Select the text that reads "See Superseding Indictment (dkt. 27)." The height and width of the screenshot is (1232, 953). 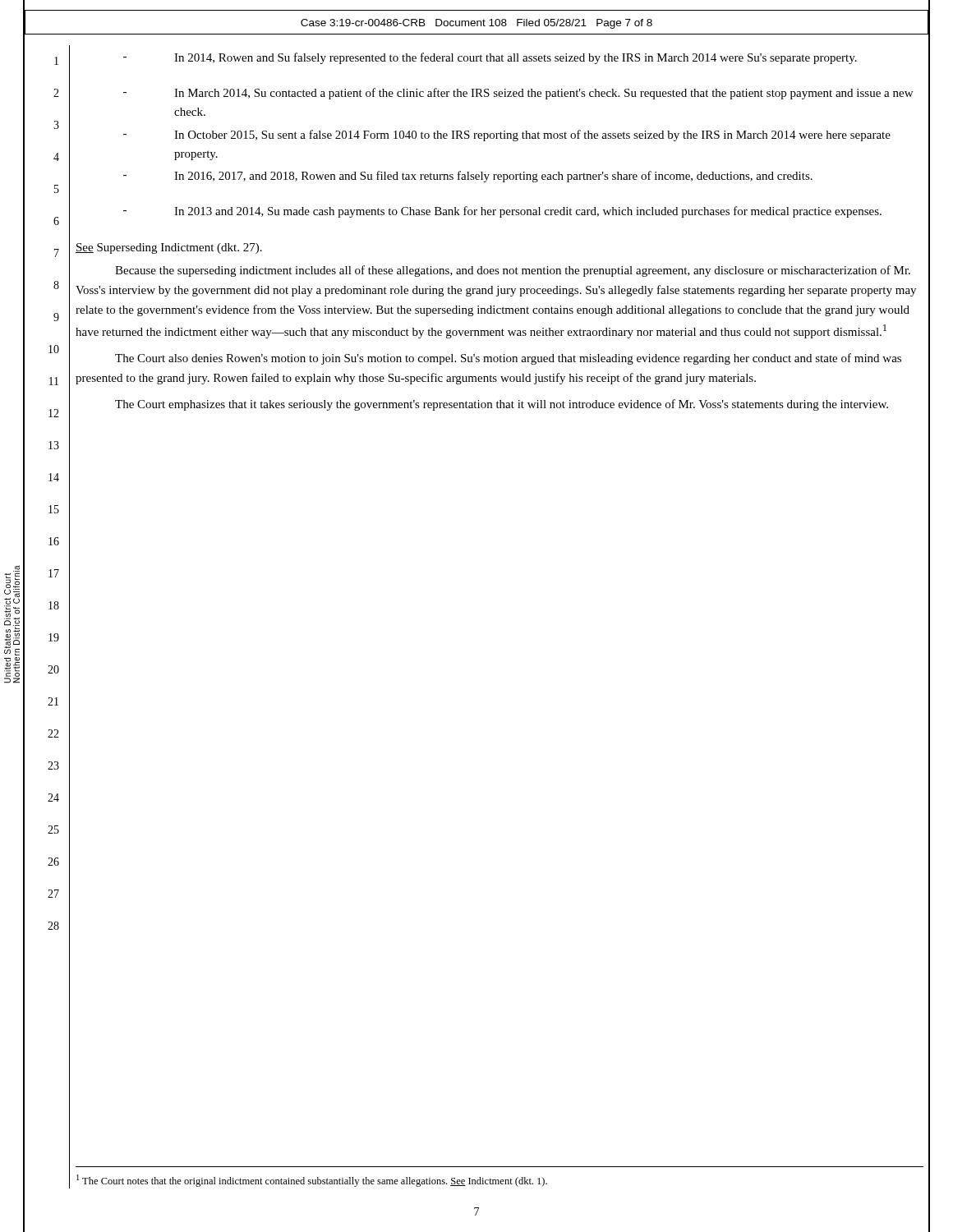pos(169,247)
